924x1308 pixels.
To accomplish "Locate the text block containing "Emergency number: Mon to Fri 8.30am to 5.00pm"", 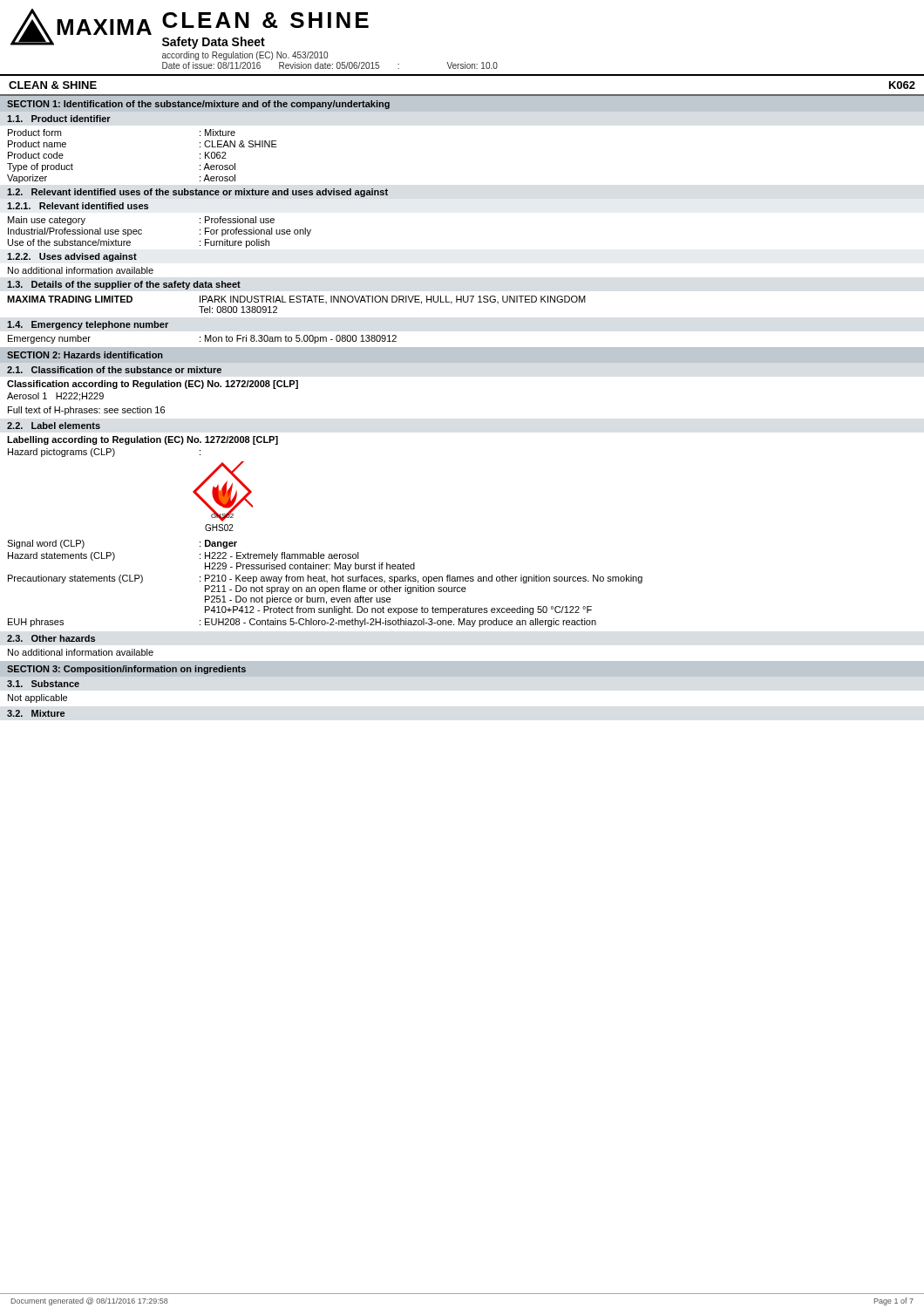I will [x=462, y=338].
